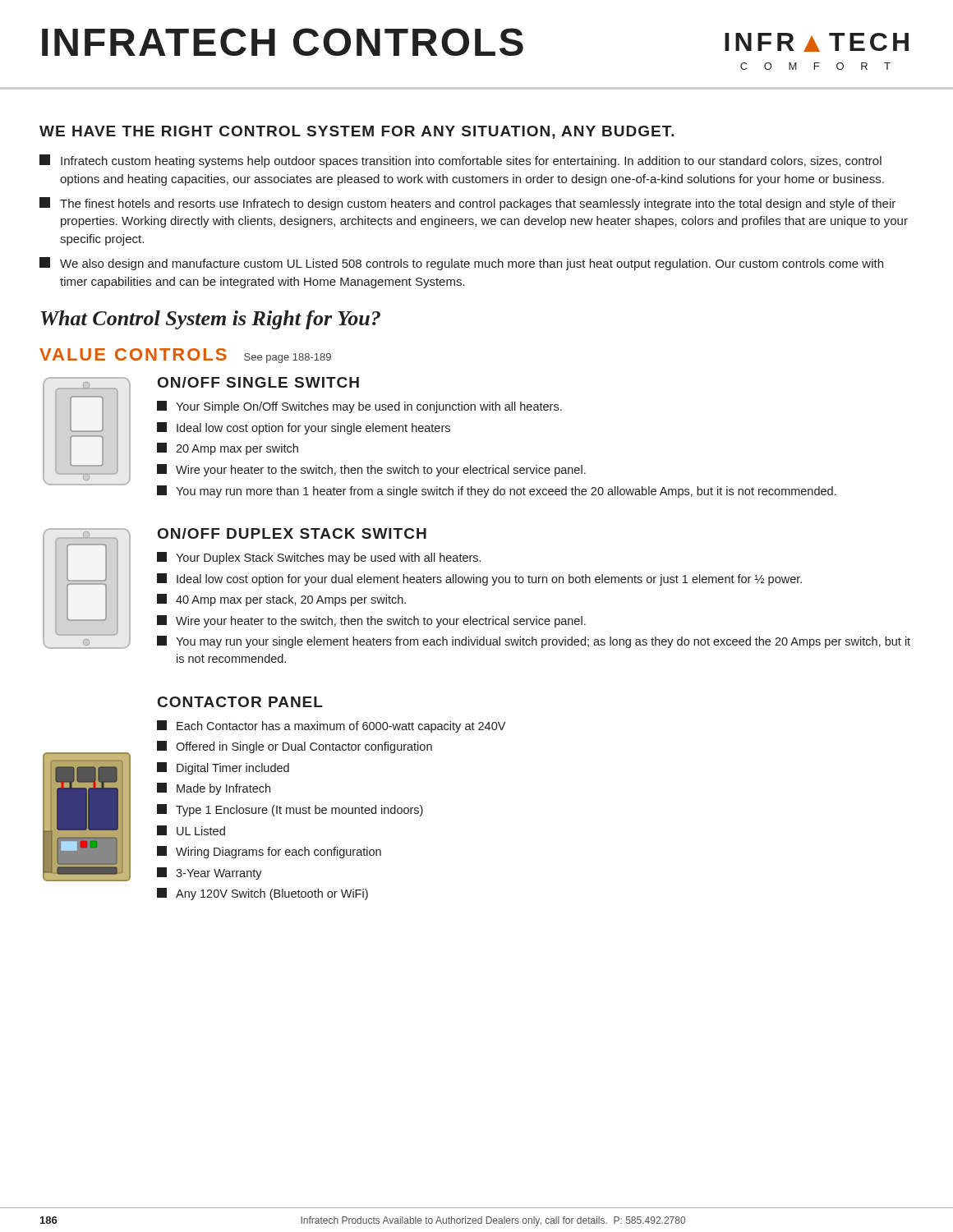The image size is (953, 1232).
Task: Find the section header containing "Value Controls"
Action: (134, 355)
